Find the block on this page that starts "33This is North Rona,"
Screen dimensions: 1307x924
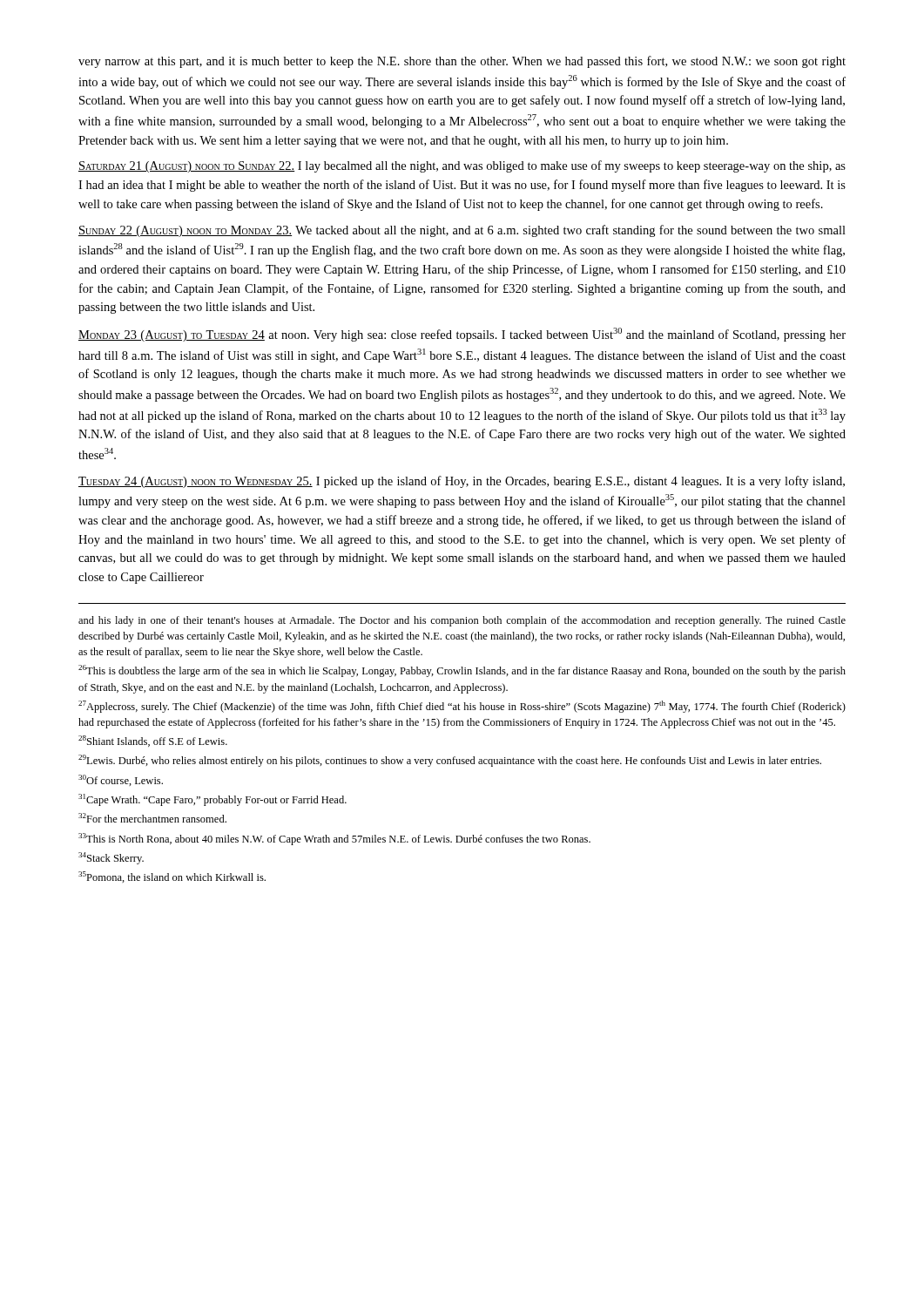click(x=462, y=838)
